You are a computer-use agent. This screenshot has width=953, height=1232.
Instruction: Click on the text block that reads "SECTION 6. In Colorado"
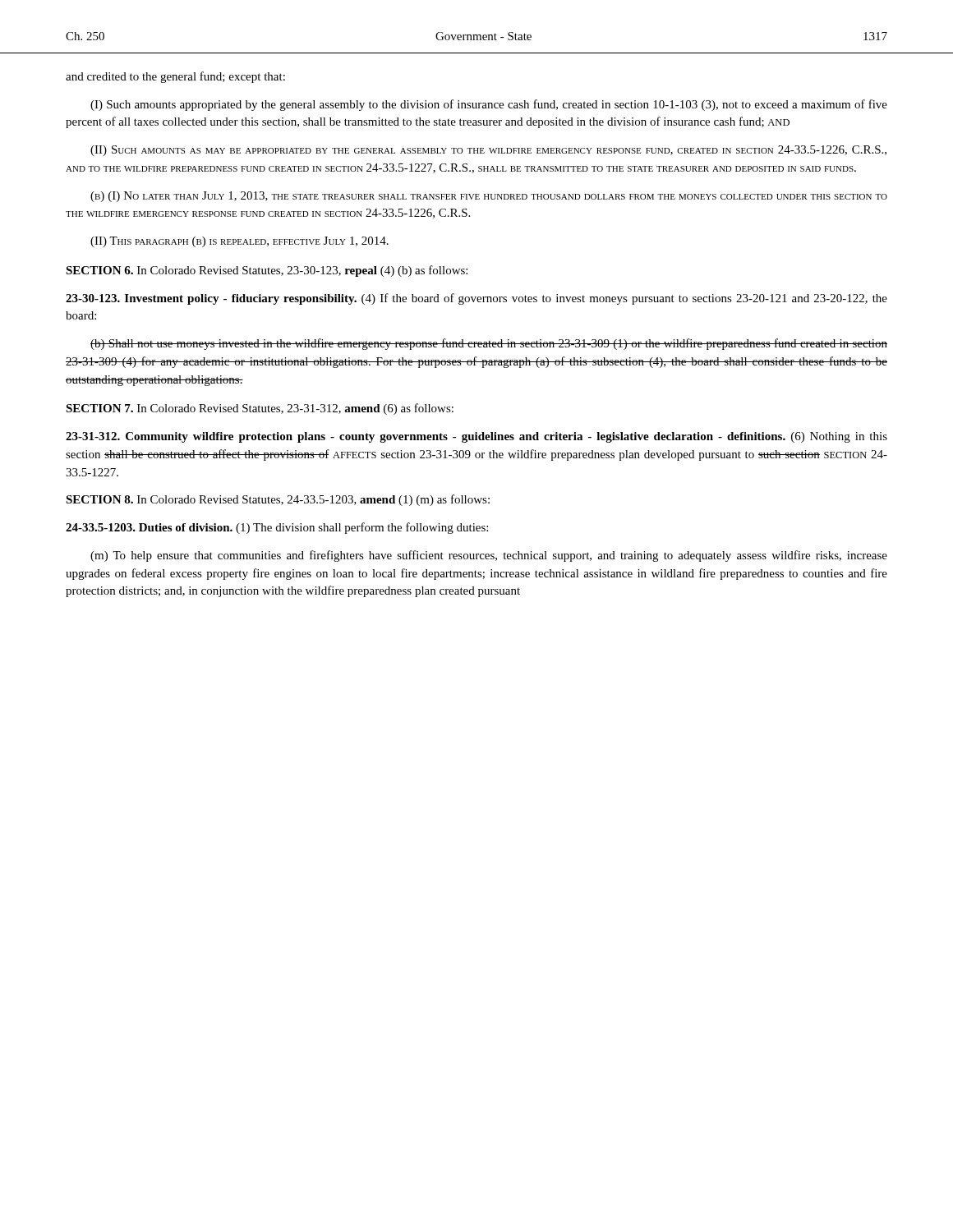(x=476, y=271)
